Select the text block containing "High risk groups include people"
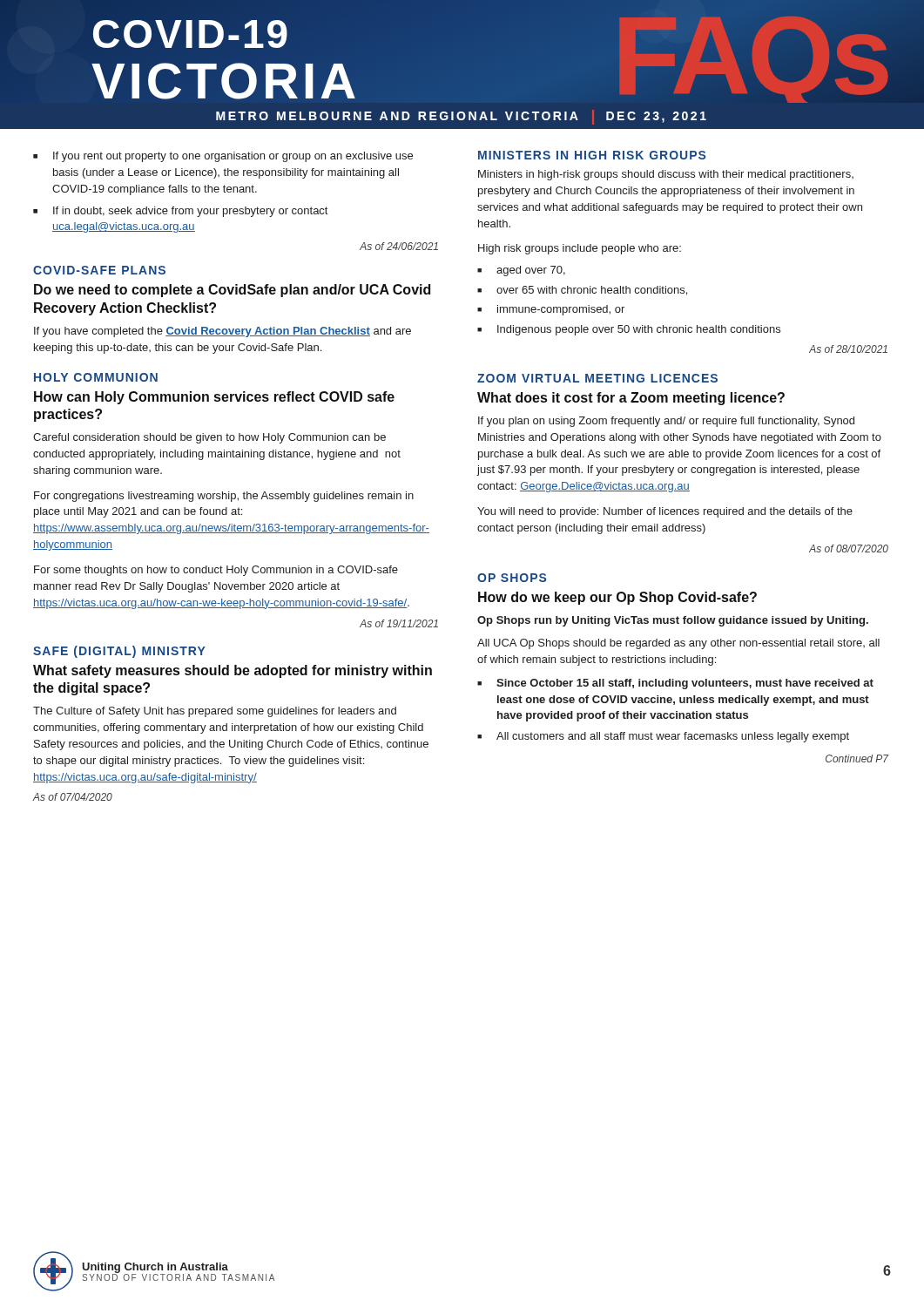 [x=580, y=248]
